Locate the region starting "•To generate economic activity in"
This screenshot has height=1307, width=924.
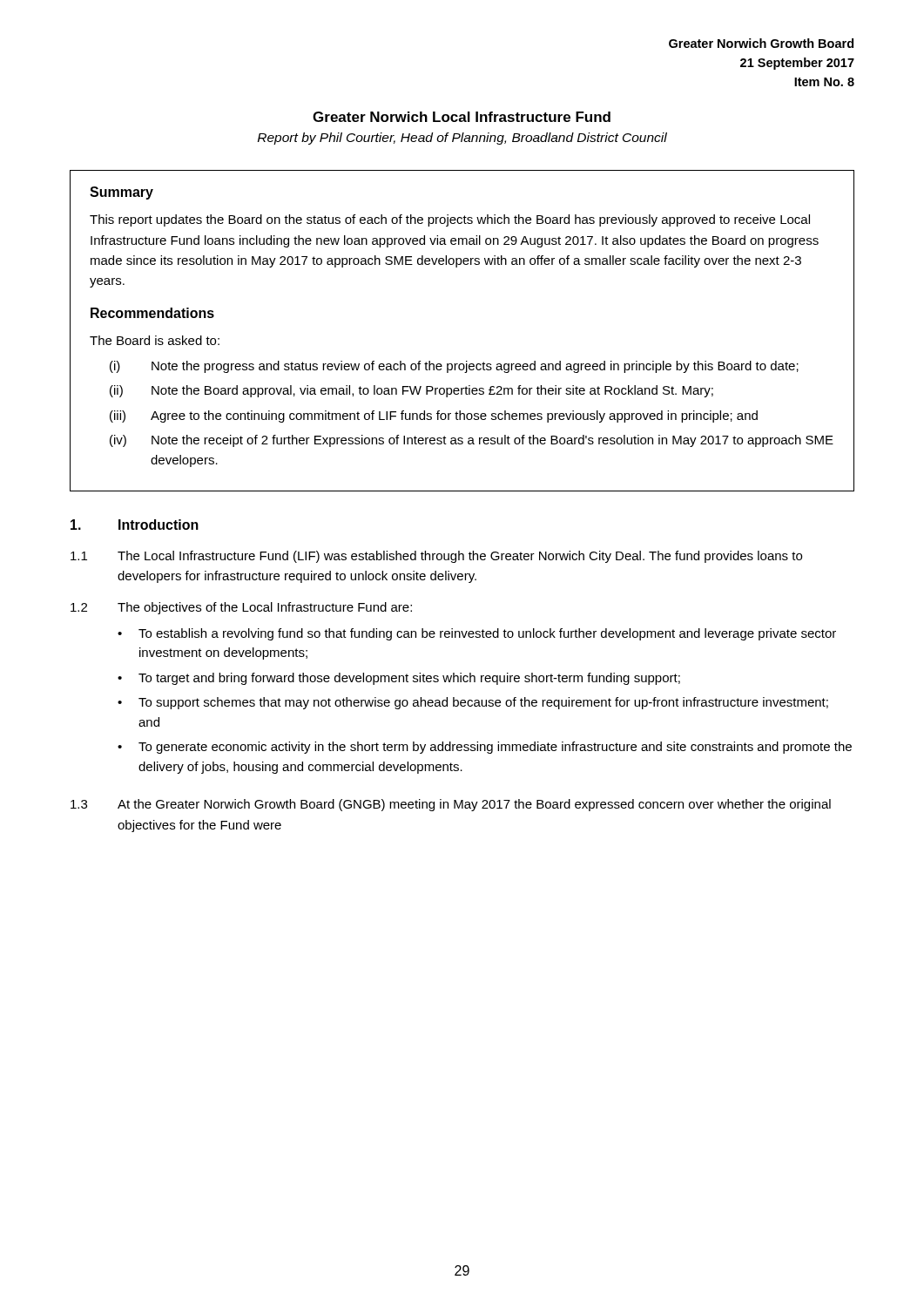486,757
